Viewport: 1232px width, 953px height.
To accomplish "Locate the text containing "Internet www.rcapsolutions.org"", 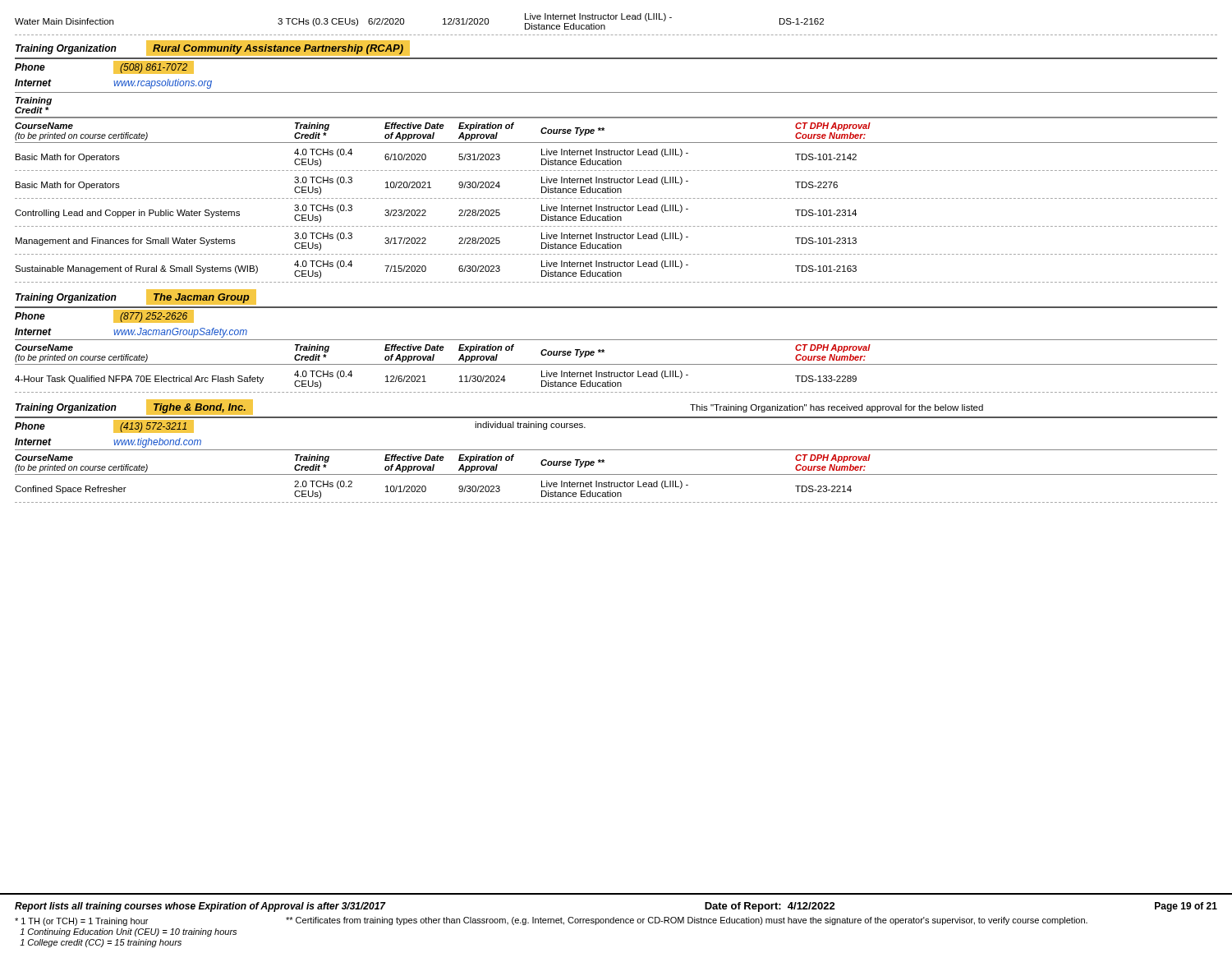I will coord(616,83).
